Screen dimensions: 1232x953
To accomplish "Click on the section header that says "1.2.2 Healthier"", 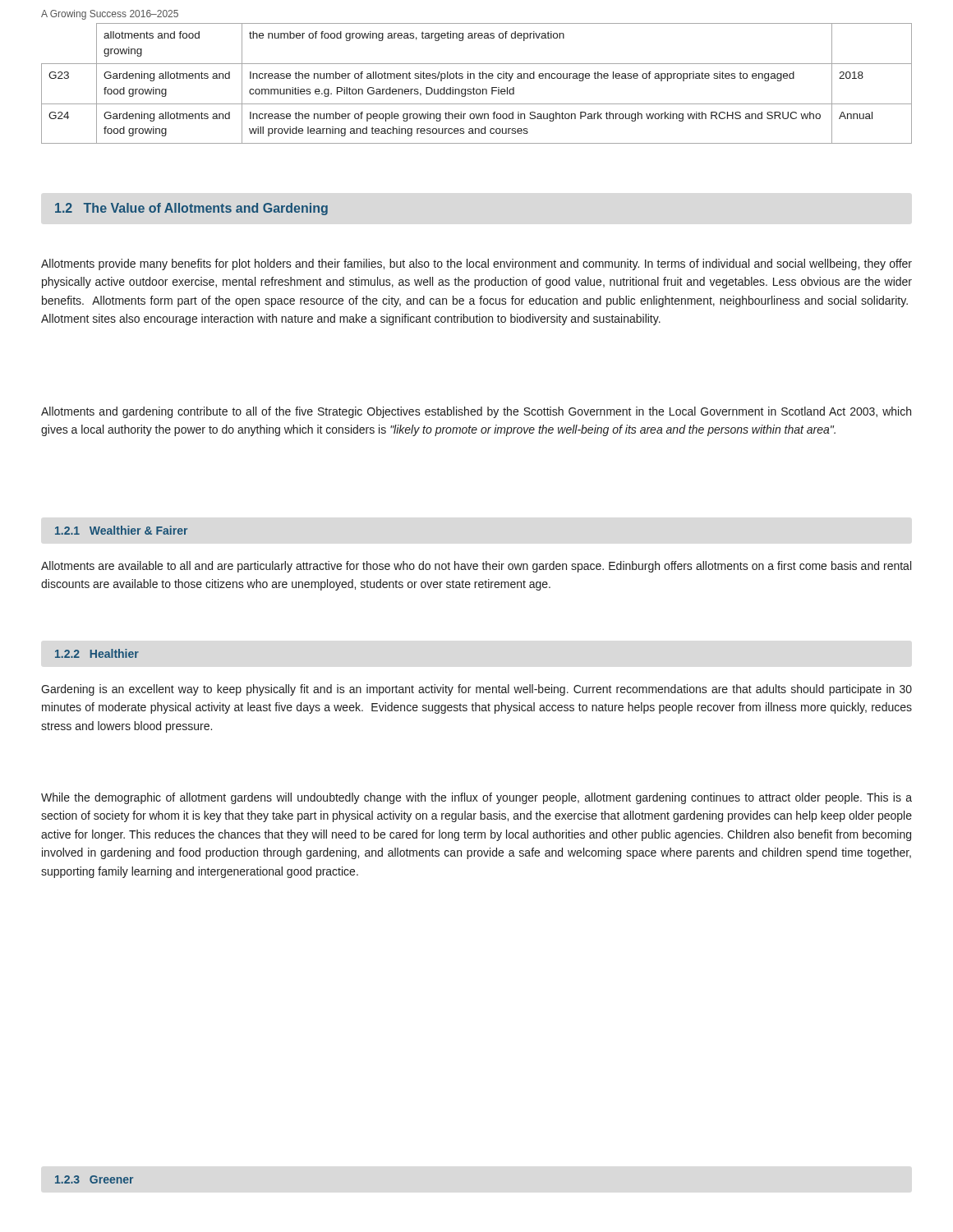I will point(96,654).
